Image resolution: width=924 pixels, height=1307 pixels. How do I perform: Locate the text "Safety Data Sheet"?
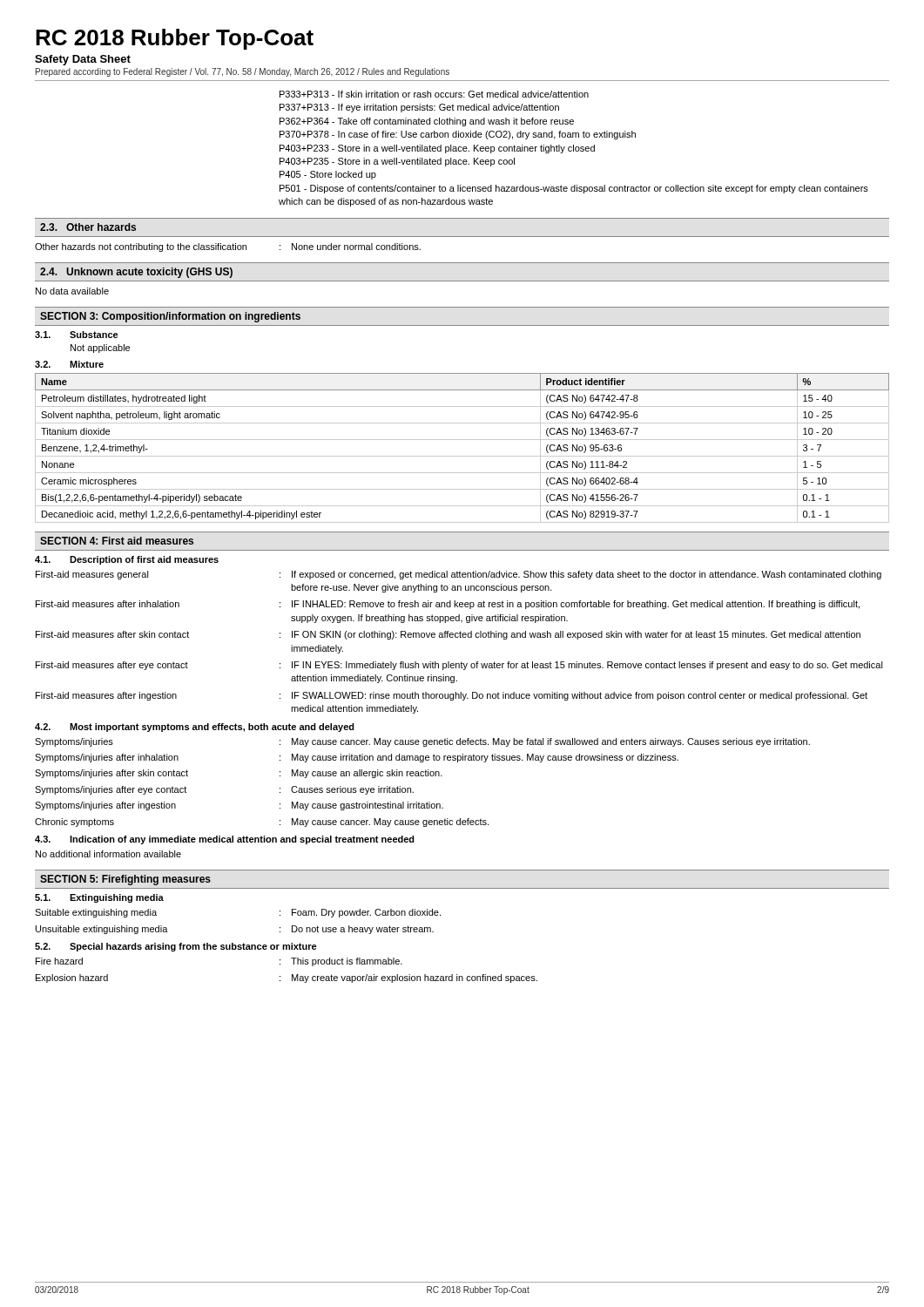tap(83, 59)
